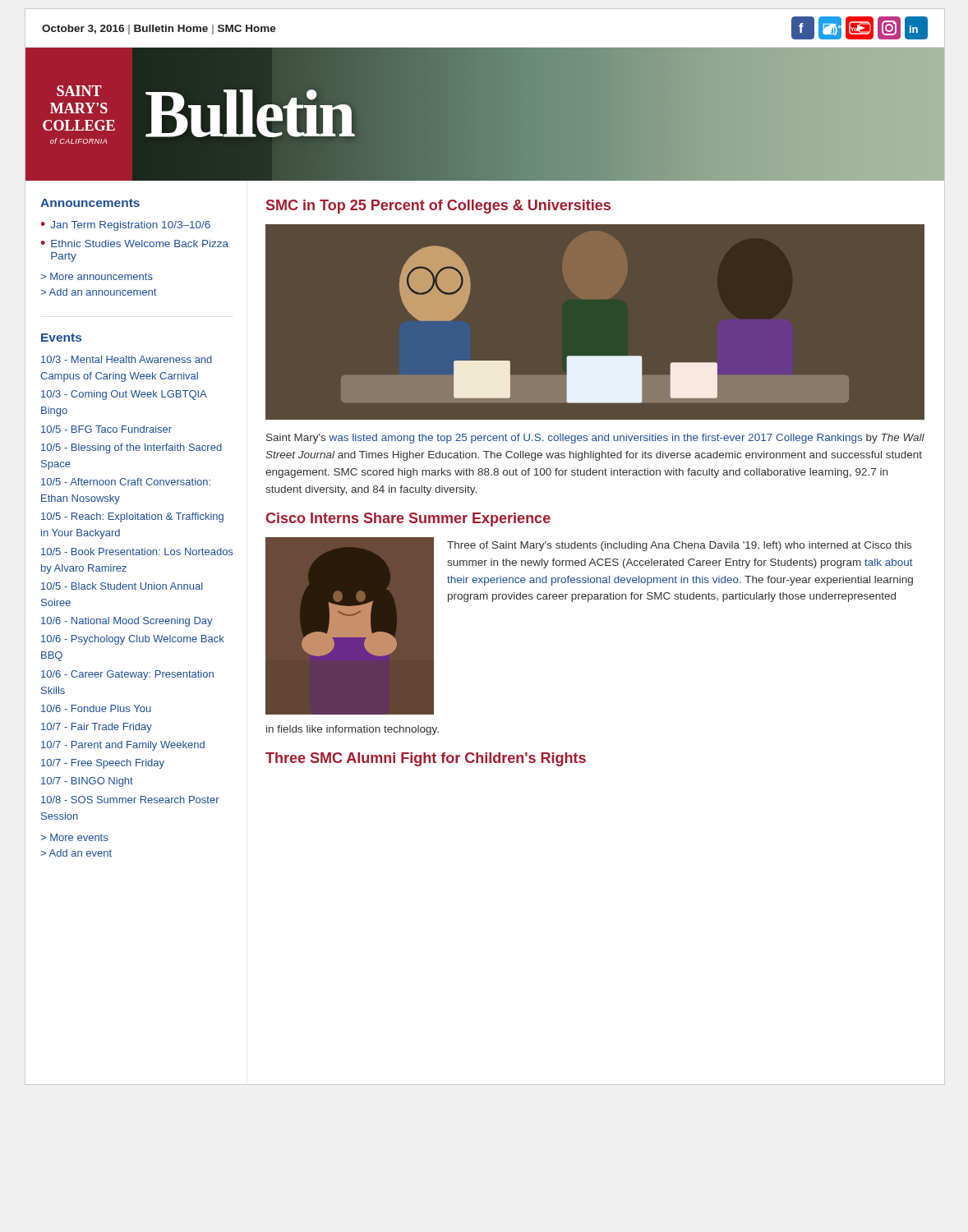Image resolution: width=968 pixels, height=1232 pixels.
Task: Locate the illustration
Action: click(x=485, y=114)
